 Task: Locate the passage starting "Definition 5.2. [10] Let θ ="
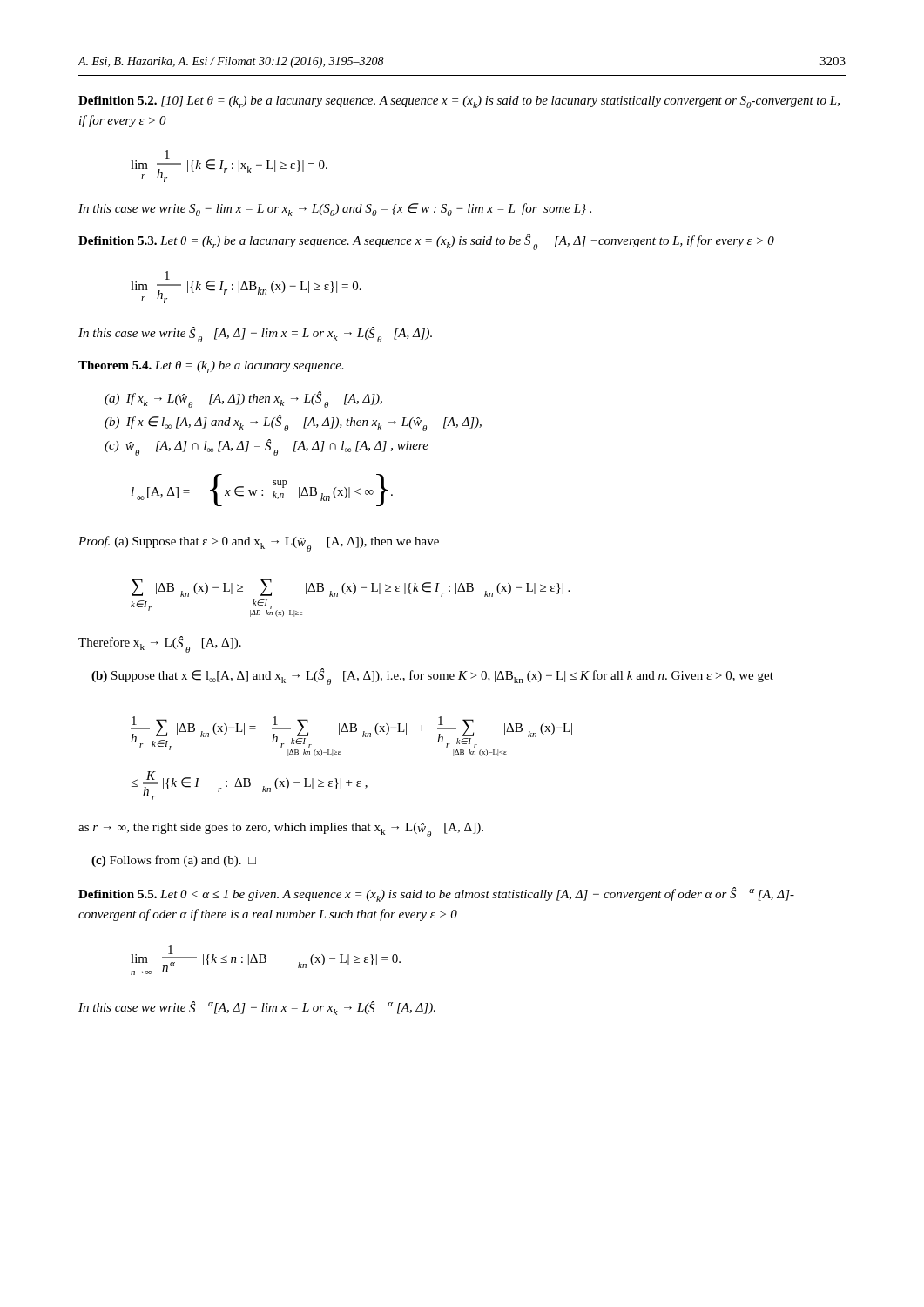pyautogui.click(x=459, y=110)
